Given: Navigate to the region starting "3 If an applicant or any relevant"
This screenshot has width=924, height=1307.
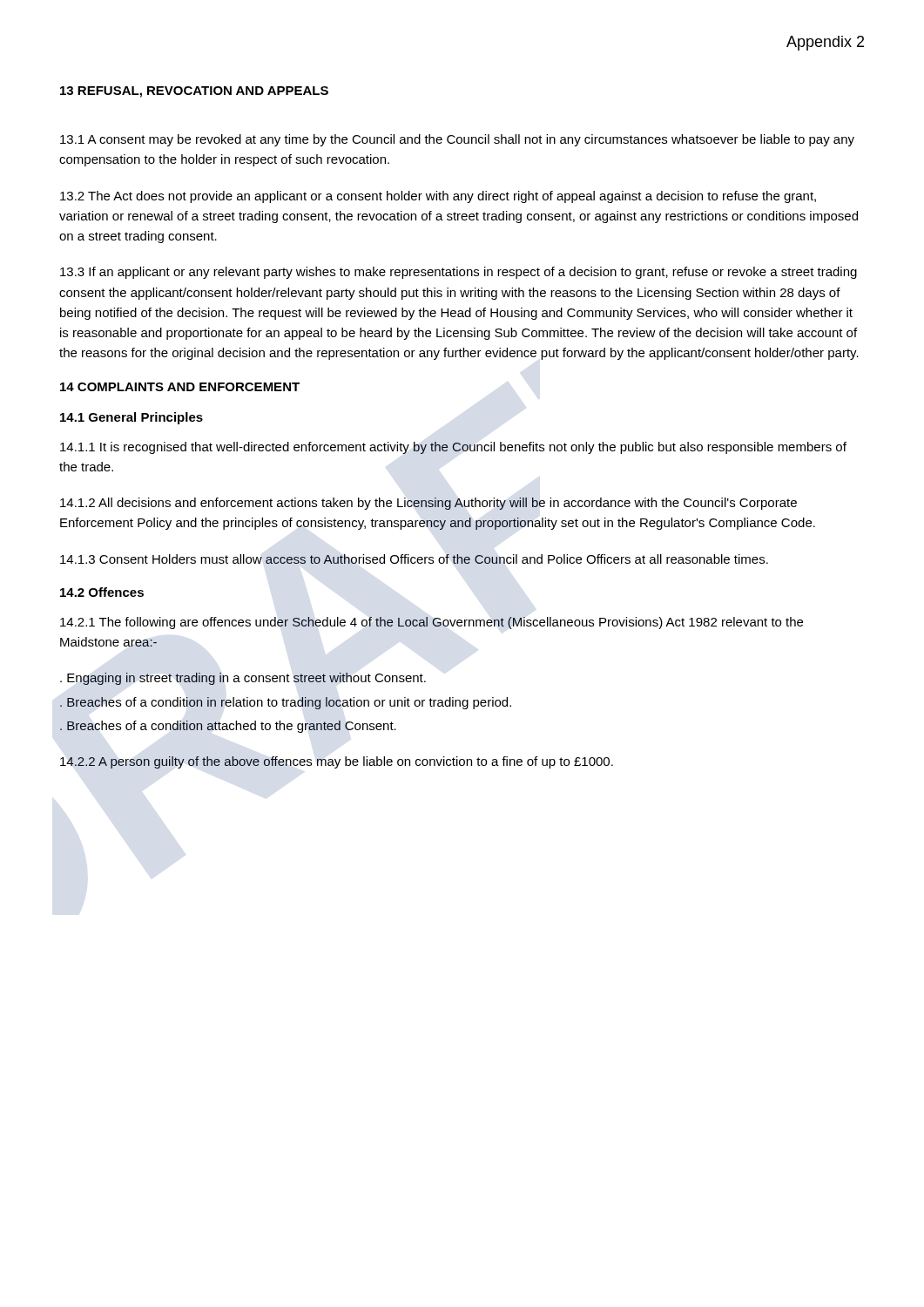Looking at the screenshot, I should coord(459,312).
